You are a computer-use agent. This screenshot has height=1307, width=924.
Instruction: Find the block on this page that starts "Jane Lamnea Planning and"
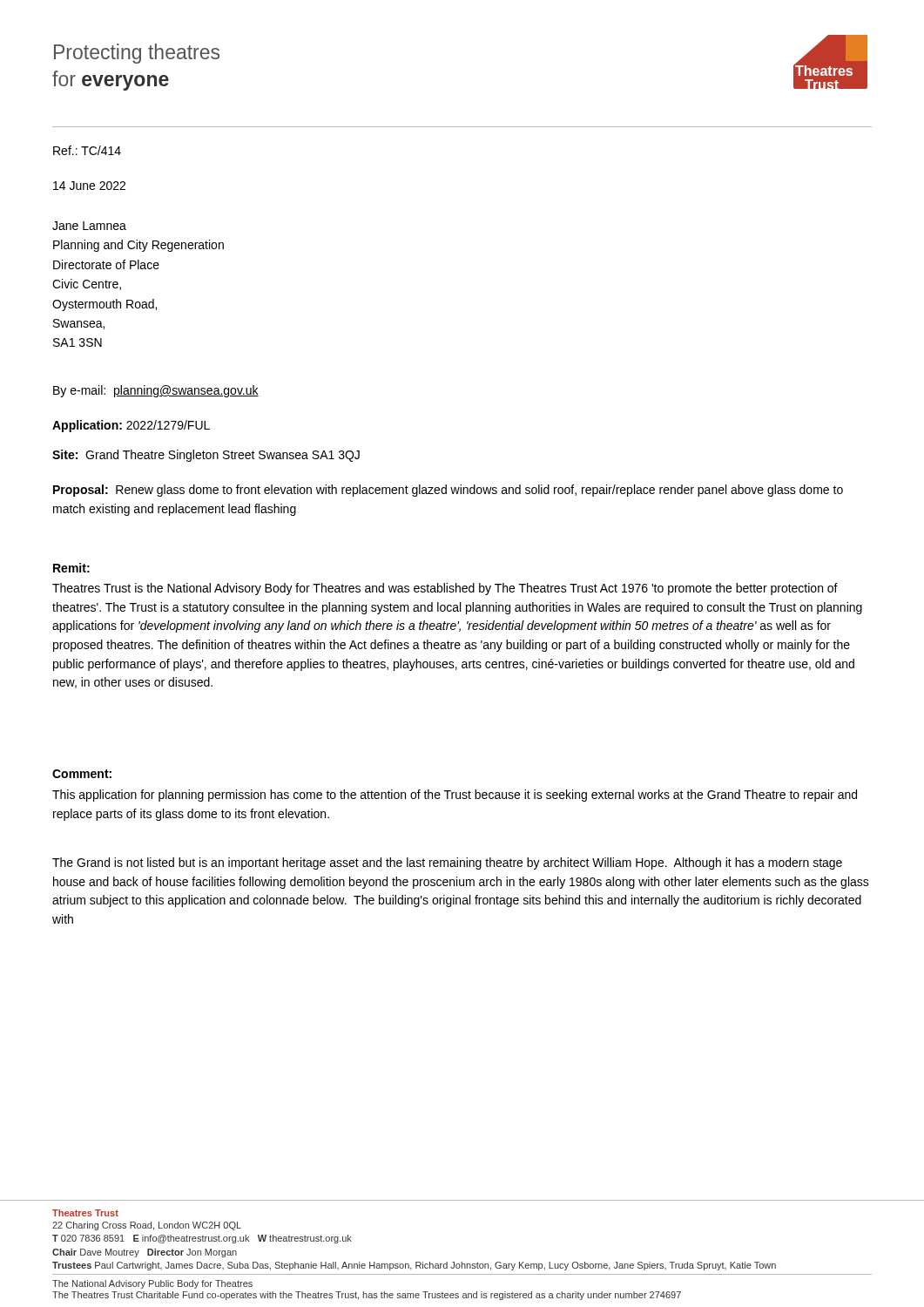coord(89,226)
